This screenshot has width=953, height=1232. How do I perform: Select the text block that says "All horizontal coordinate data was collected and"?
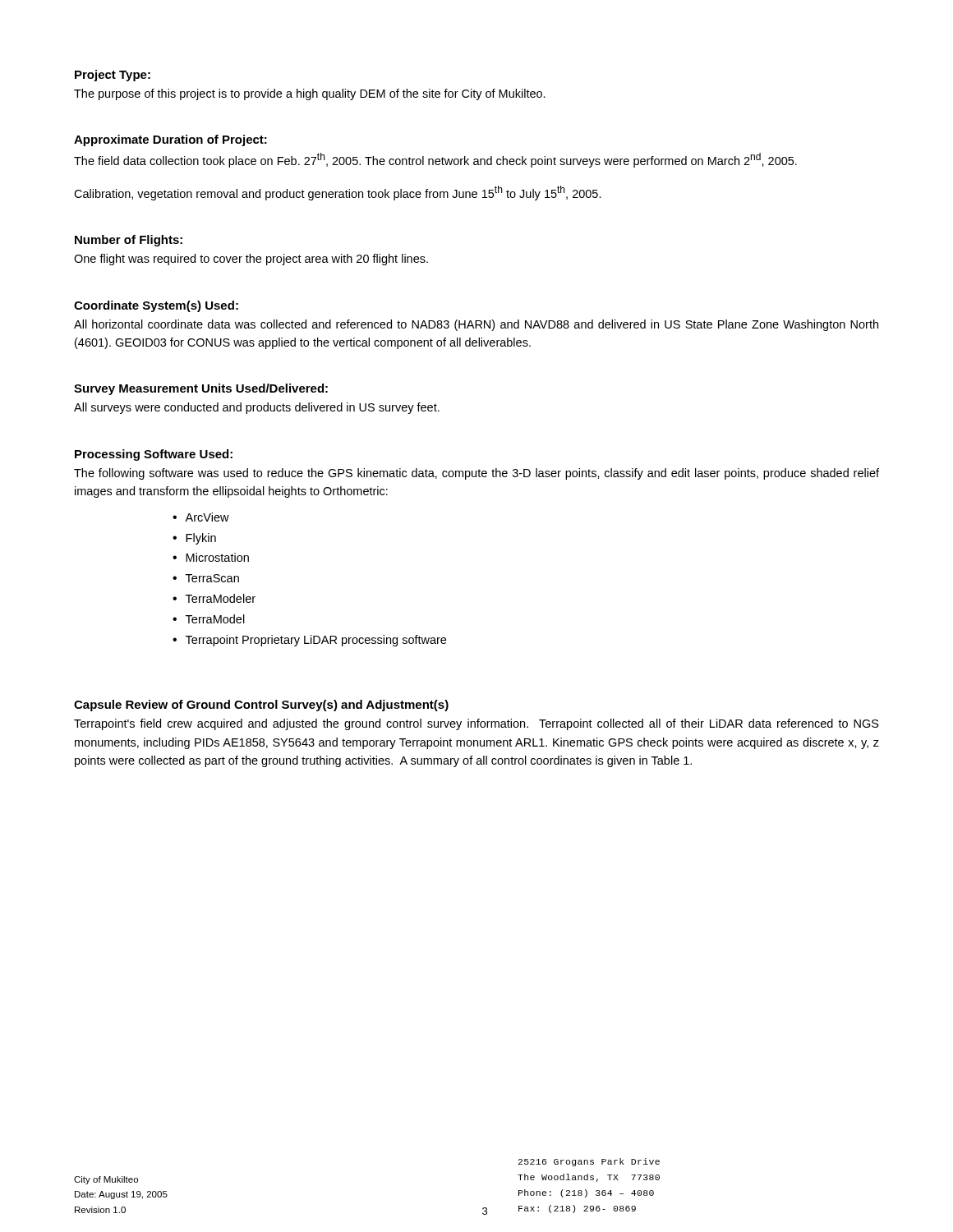[476, 333]
